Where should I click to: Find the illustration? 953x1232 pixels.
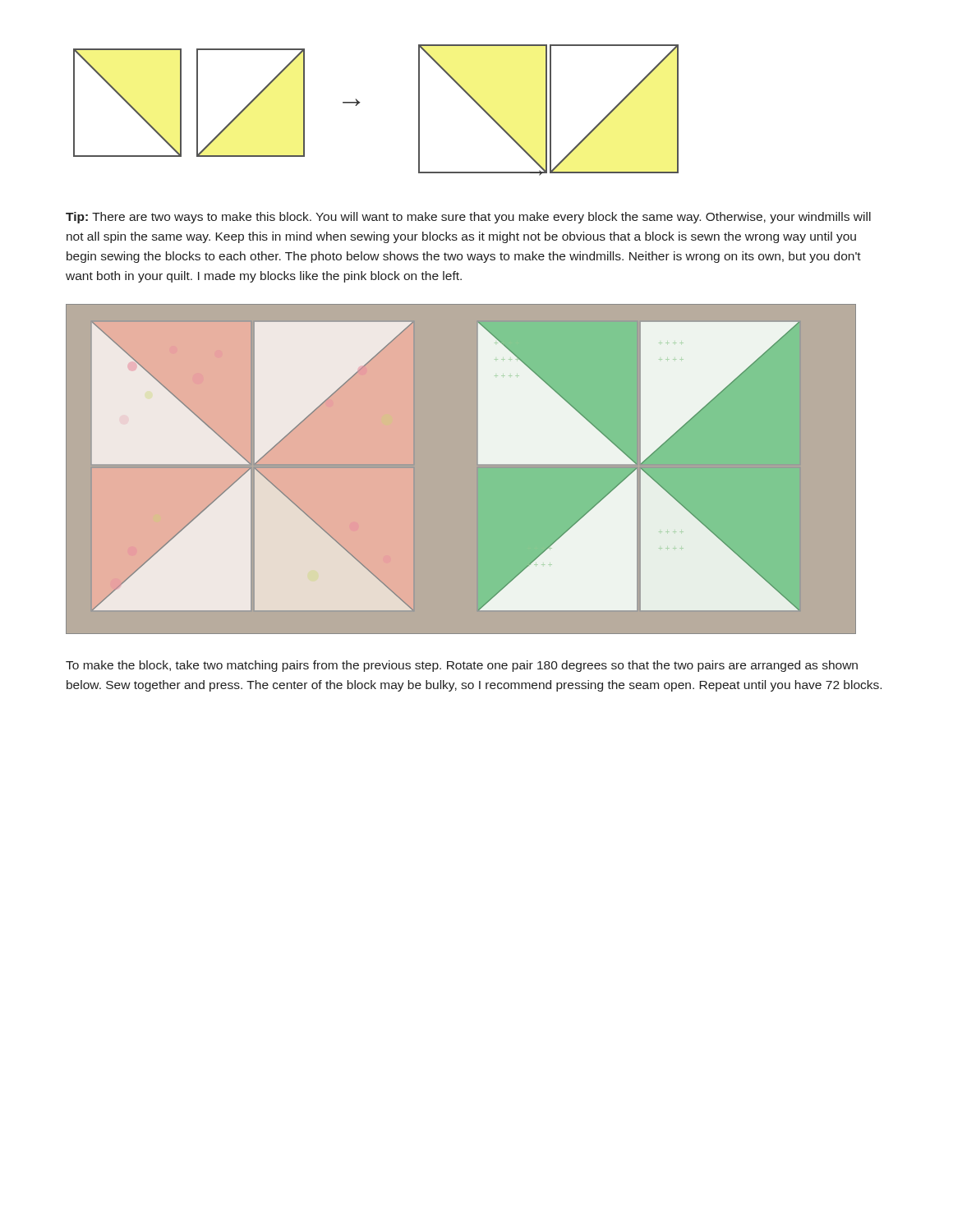(x=476, y=112)
